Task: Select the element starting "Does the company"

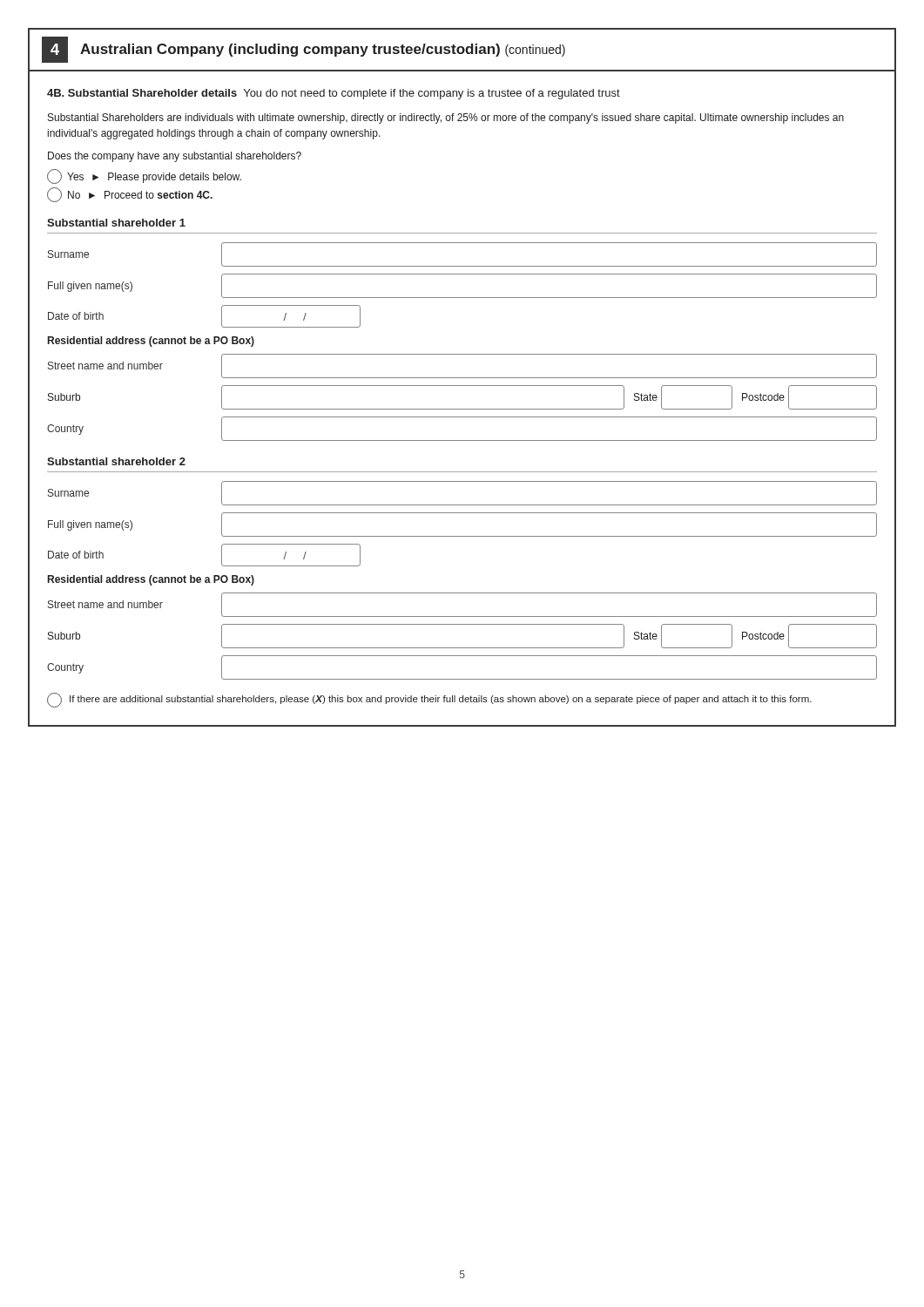Action: pos(174,156)
